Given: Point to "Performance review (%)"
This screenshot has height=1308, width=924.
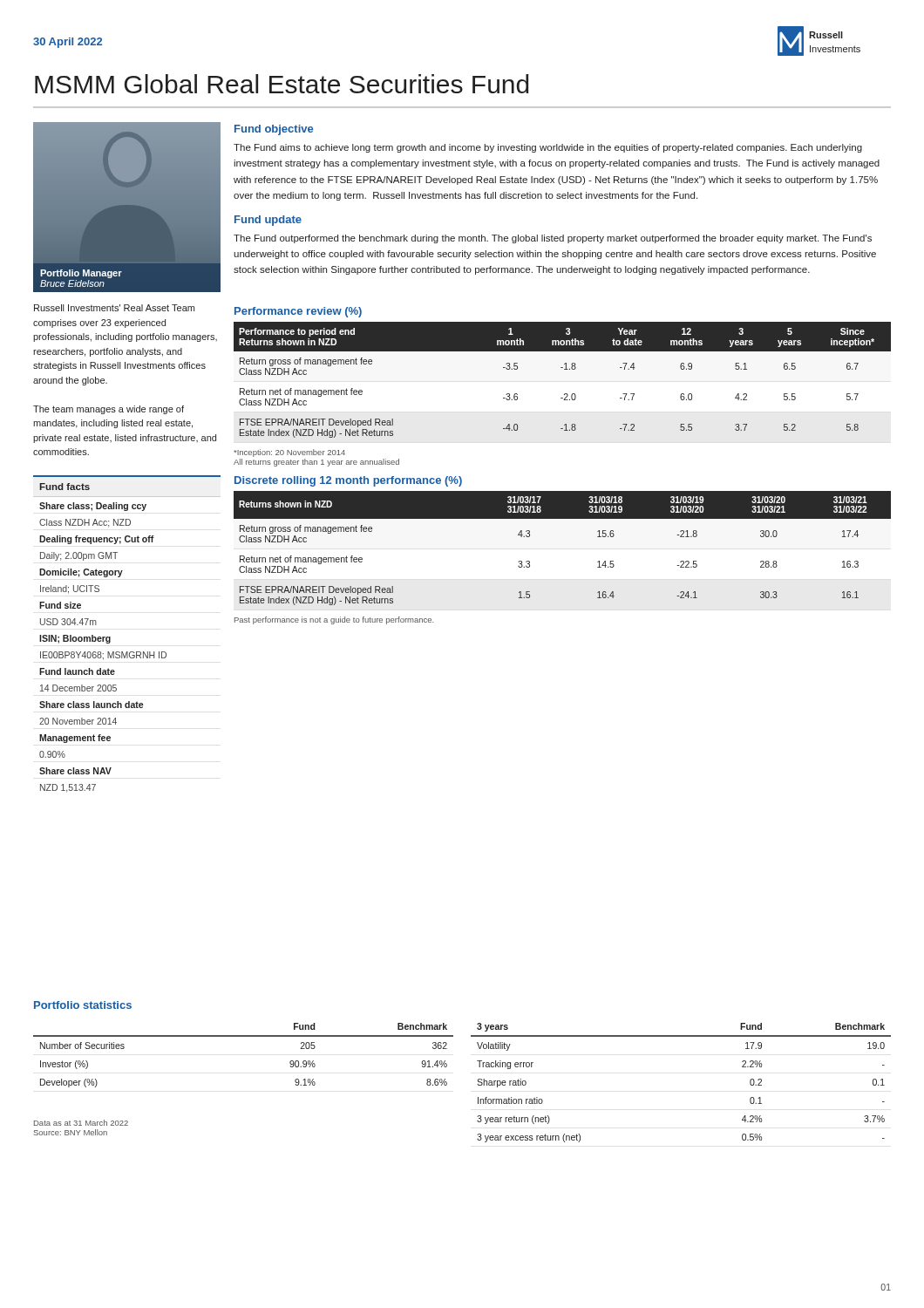Looking at the screenshot, I should pos(298,311).
